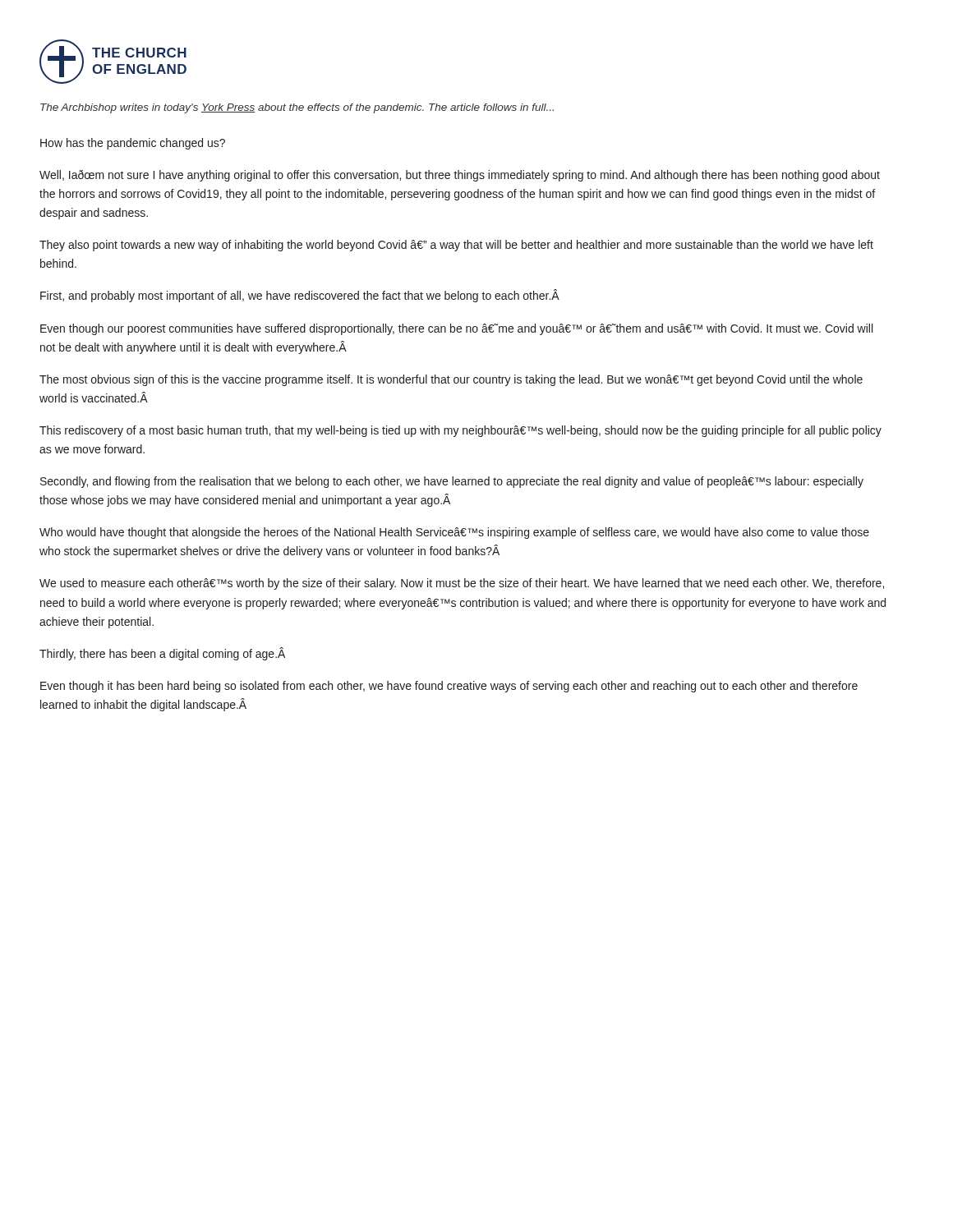Click the passage that begins "First, and probably most important of all,"
The image size is (953, 1232).
point(299,296)
